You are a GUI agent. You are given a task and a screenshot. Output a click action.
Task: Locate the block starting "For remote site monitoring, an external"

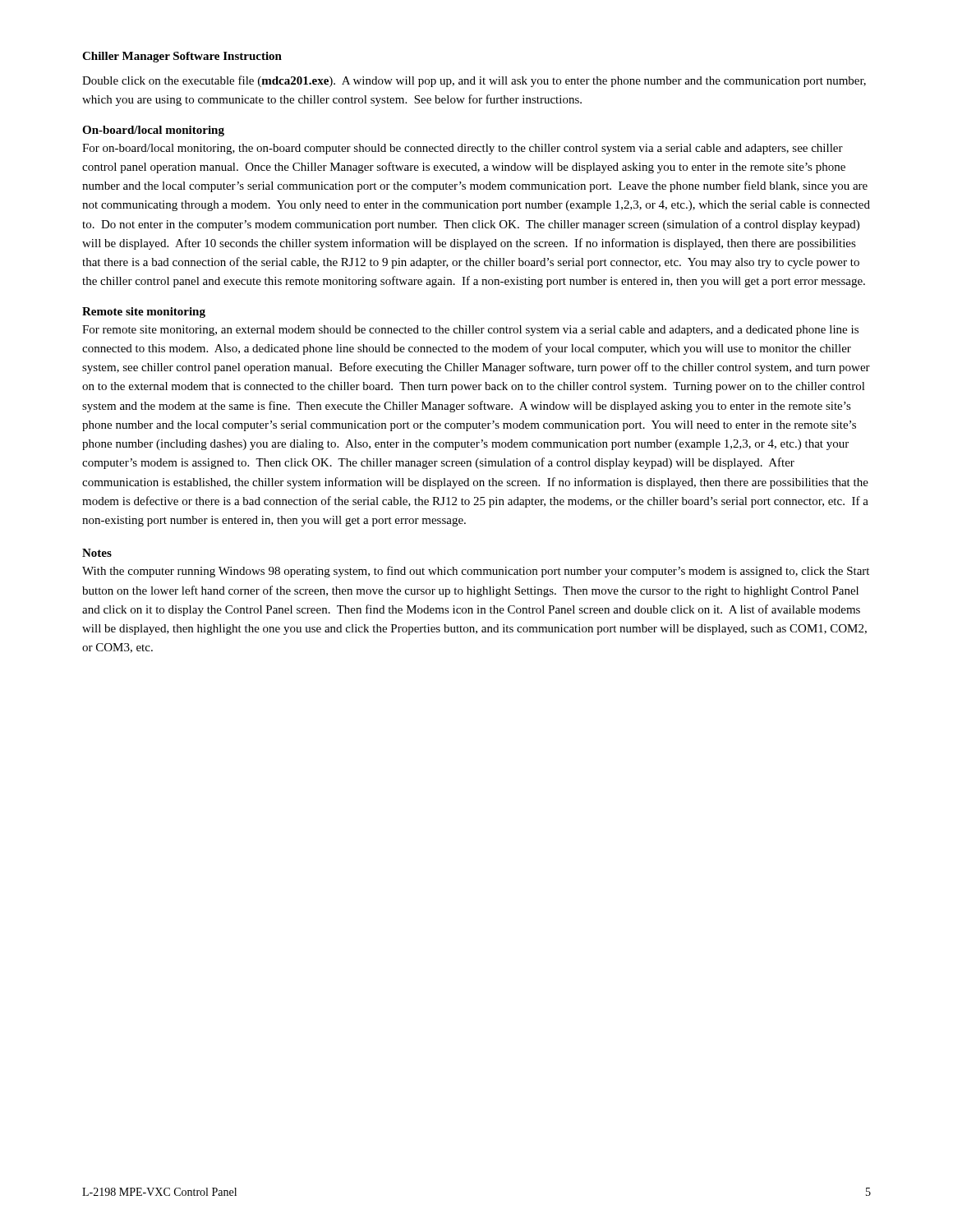476,424
